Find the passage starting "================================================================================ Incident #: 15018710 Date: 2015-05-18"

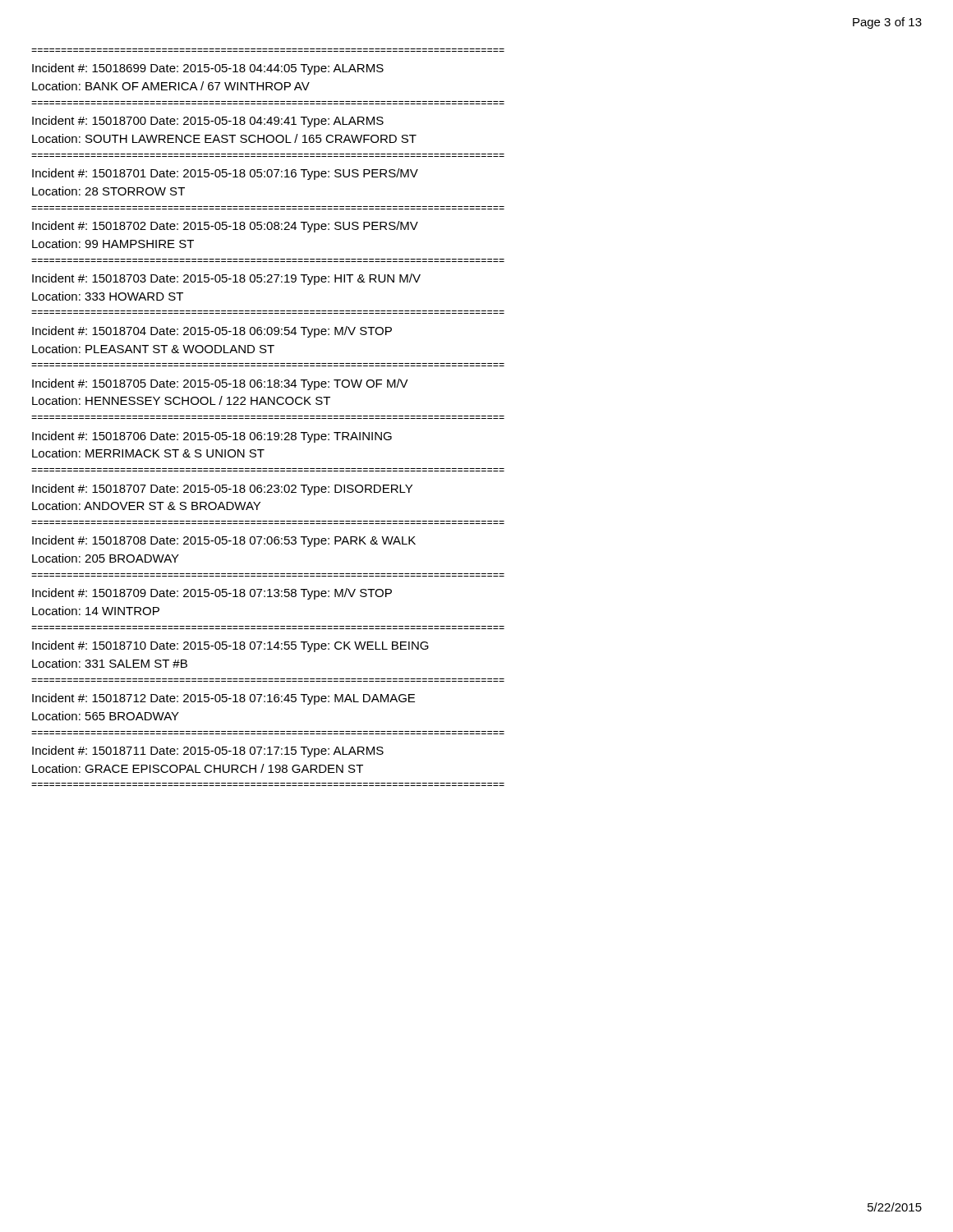pos(230,646)
